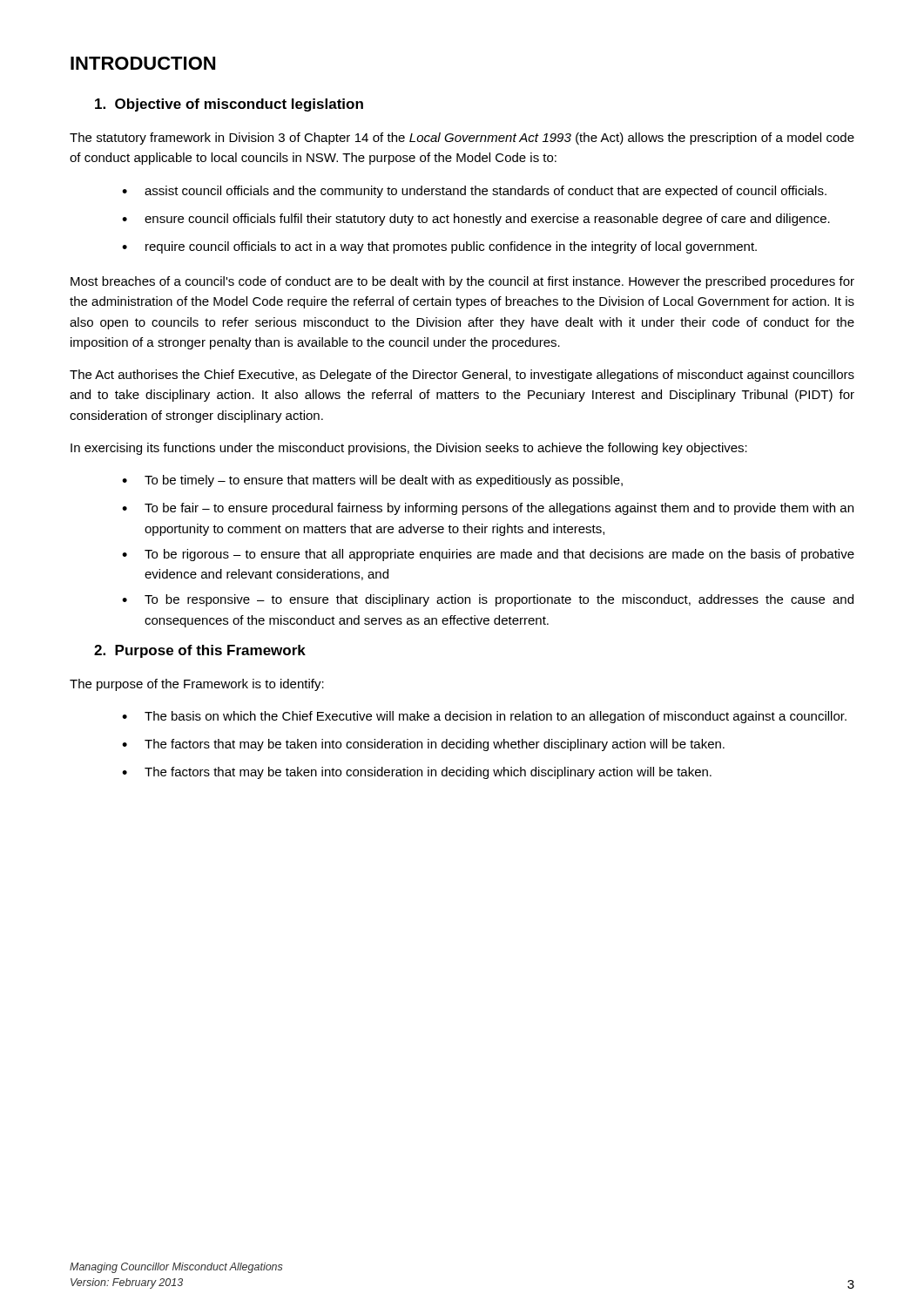Find the text block with the text "Most breaches of a council's code"
The width and height of the screenshot is (924, 1307).
coord(462,311)
